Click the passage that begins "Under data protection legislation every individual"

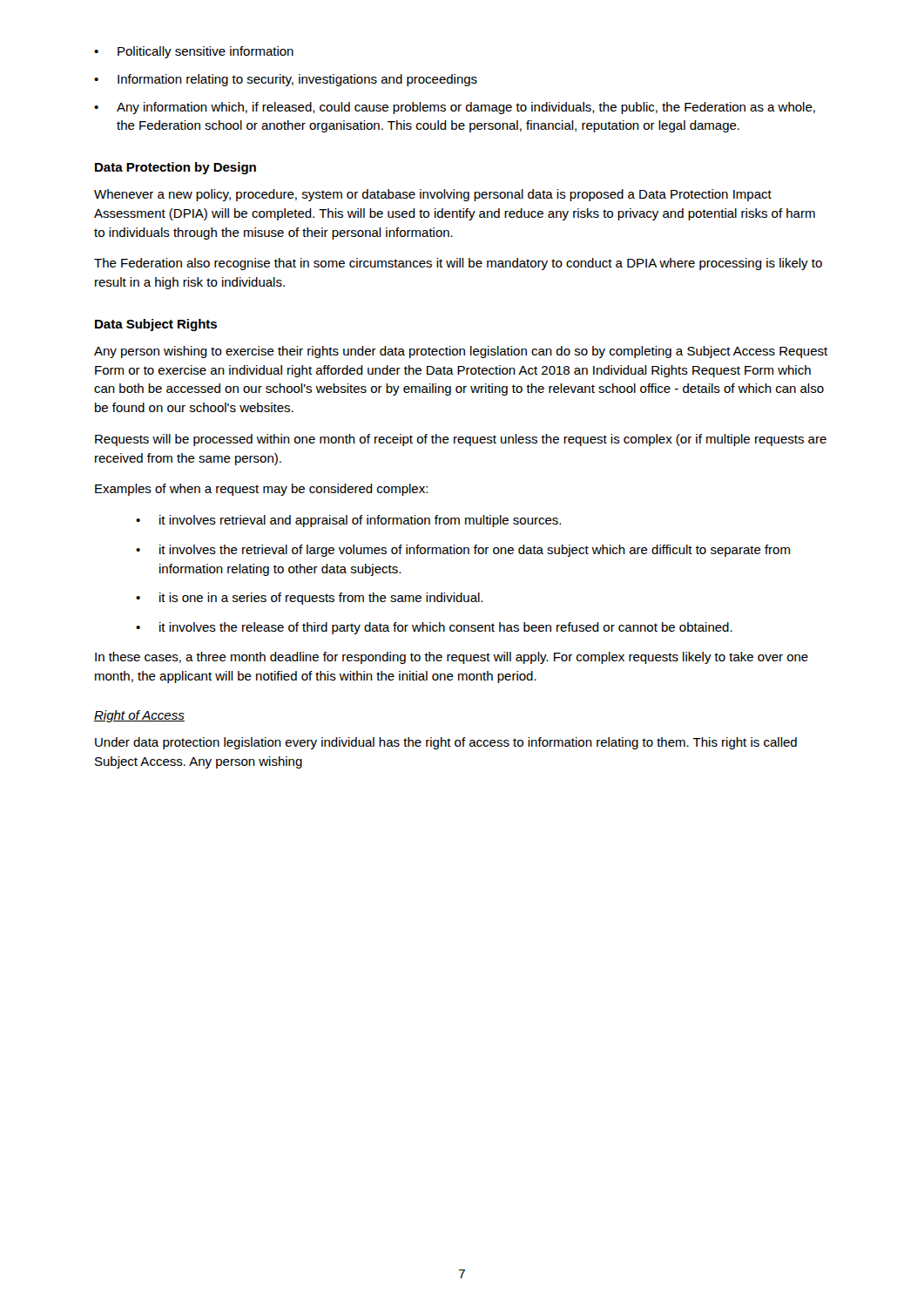point(462,752)
